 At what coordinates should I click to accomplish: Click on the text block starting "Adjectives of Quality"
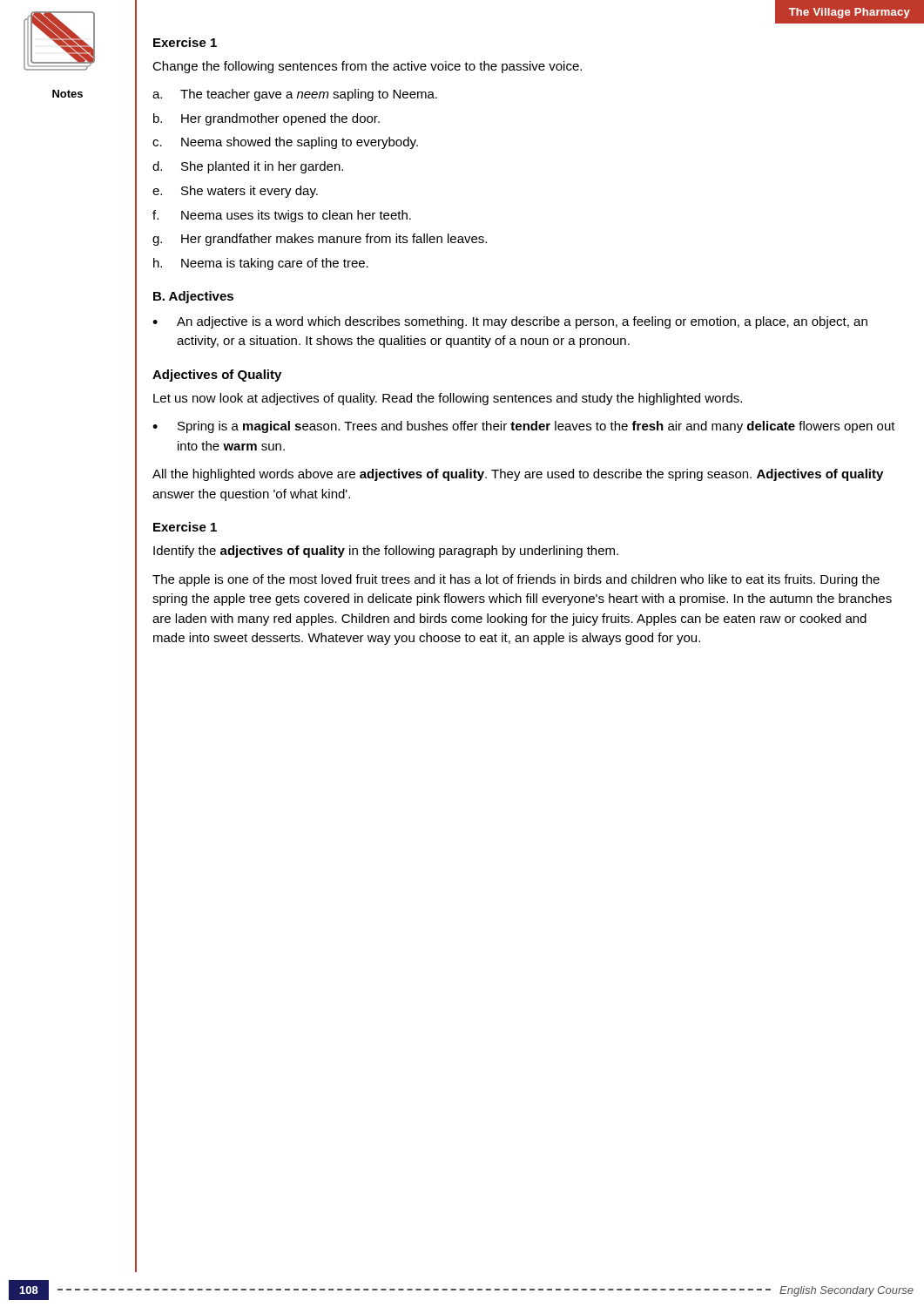coord(217,374)
